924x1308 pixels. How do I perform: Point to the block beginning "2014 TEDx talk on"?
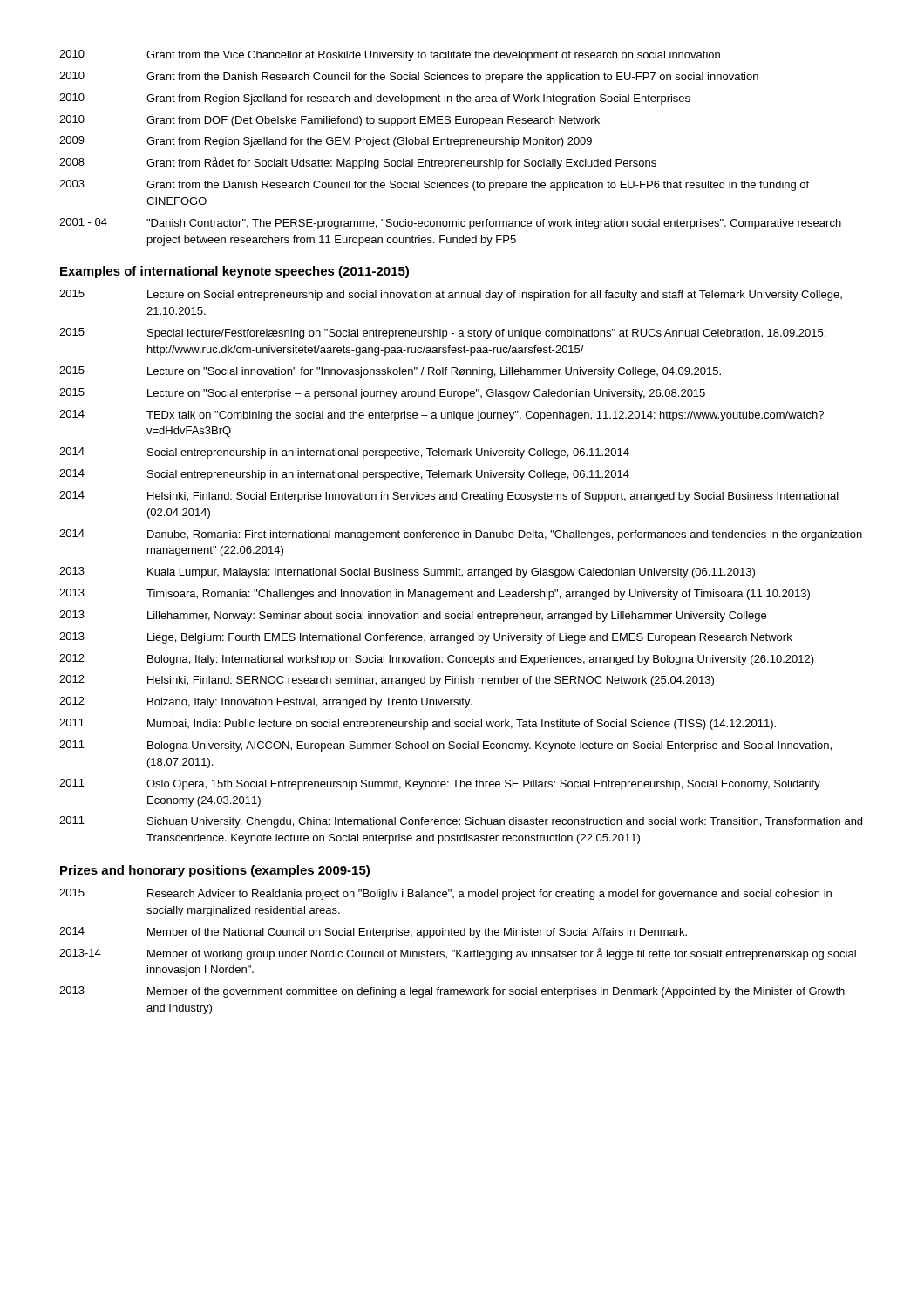tap(462, 423)
